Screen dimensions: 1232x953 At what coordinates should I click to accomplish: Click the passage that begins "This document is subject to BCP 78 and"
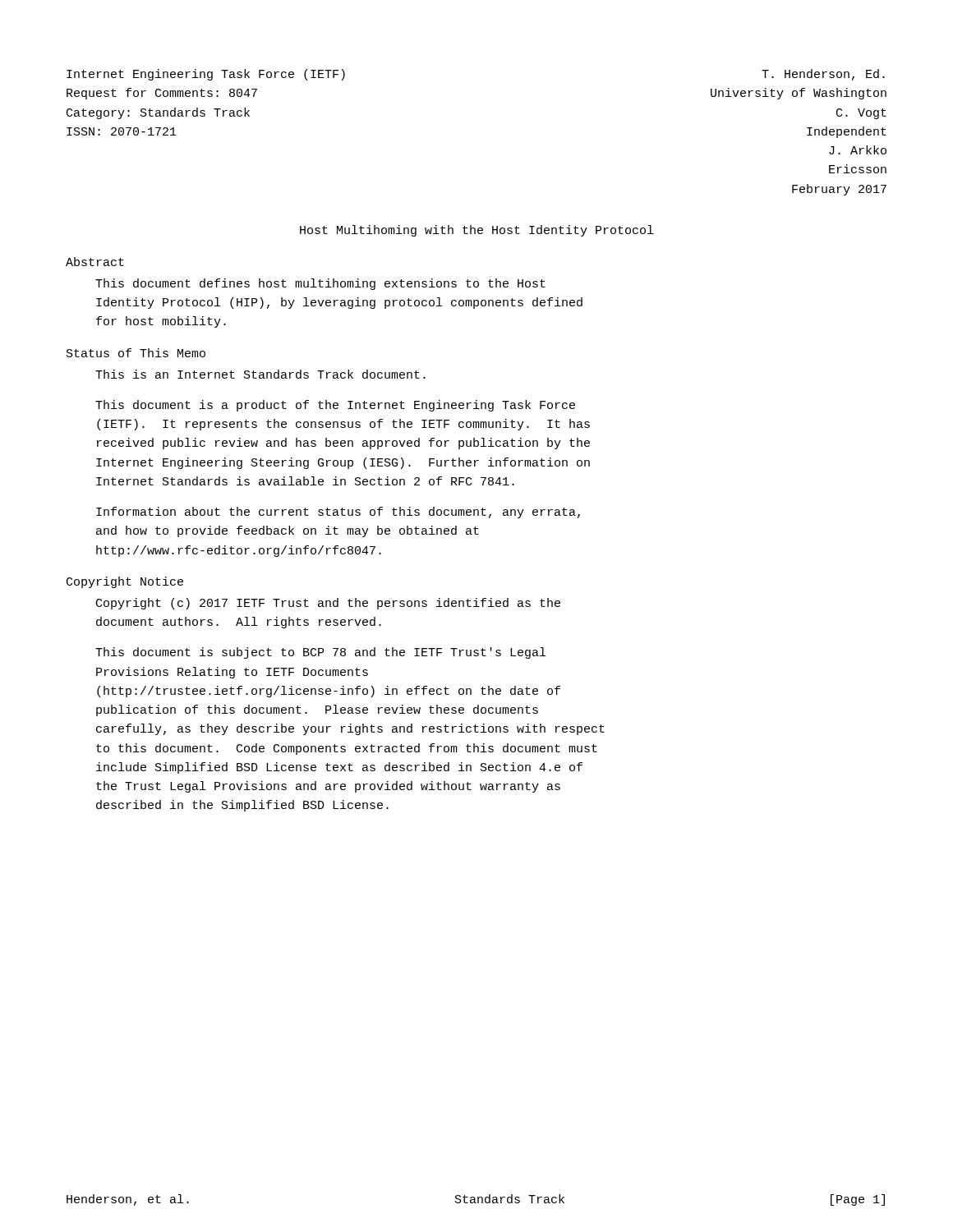(x=350, y=730)
